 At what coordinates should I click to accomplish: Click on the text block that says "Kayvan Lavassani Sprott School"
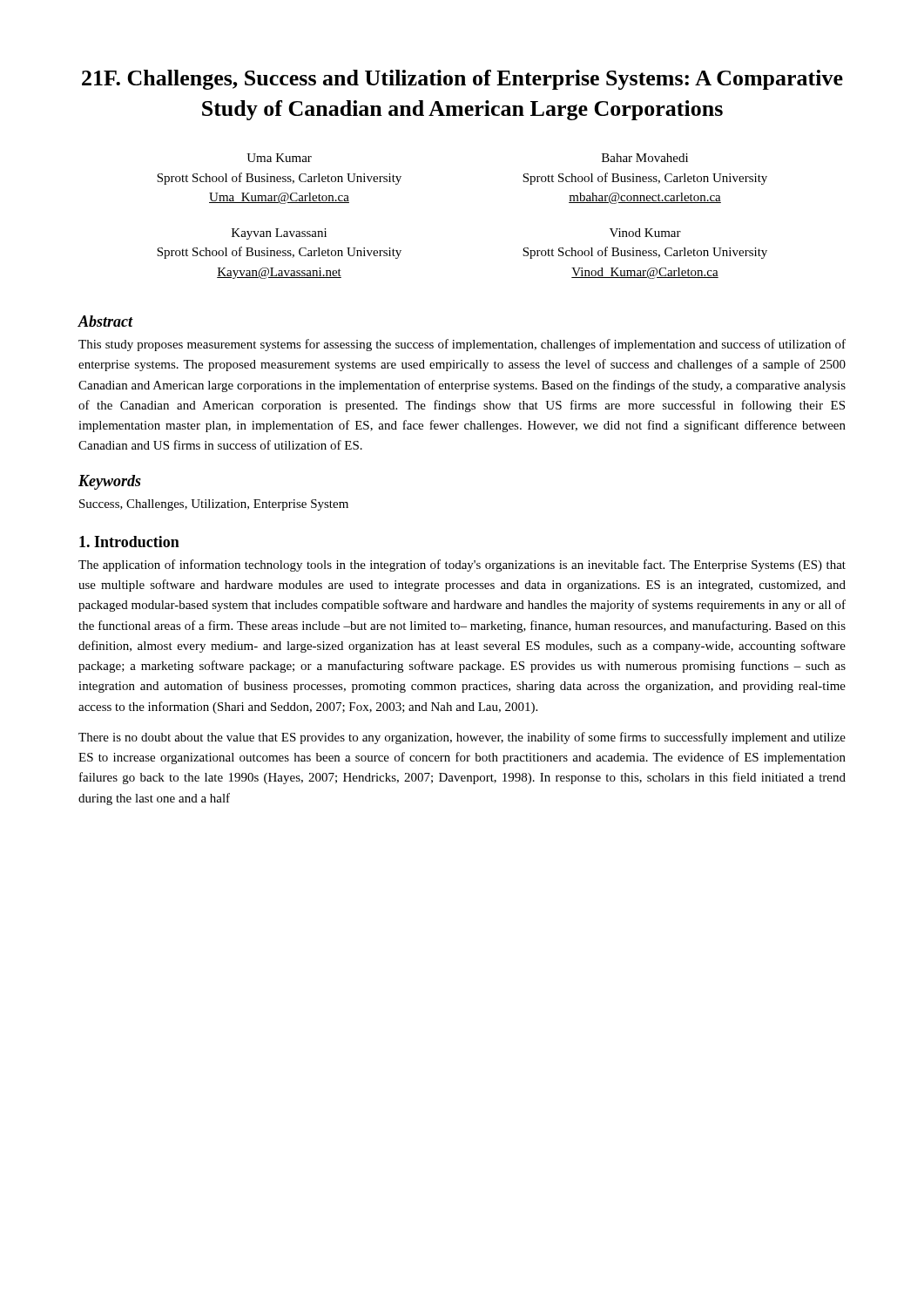pyautogui.click(x=279, y=252)
